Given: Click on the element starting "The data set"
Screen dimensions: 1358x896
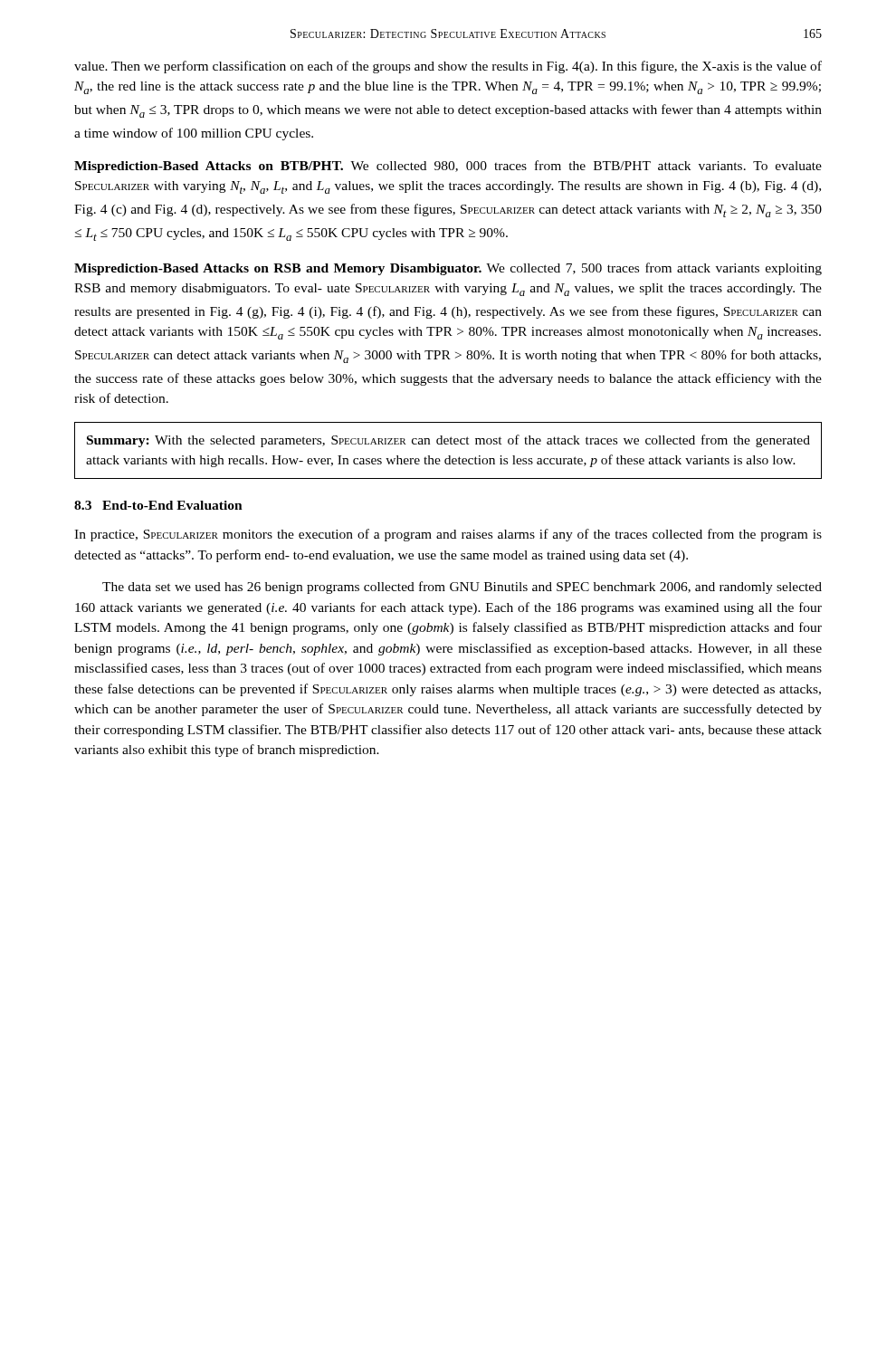Looking at the screenshot, I should click(448, 668).
